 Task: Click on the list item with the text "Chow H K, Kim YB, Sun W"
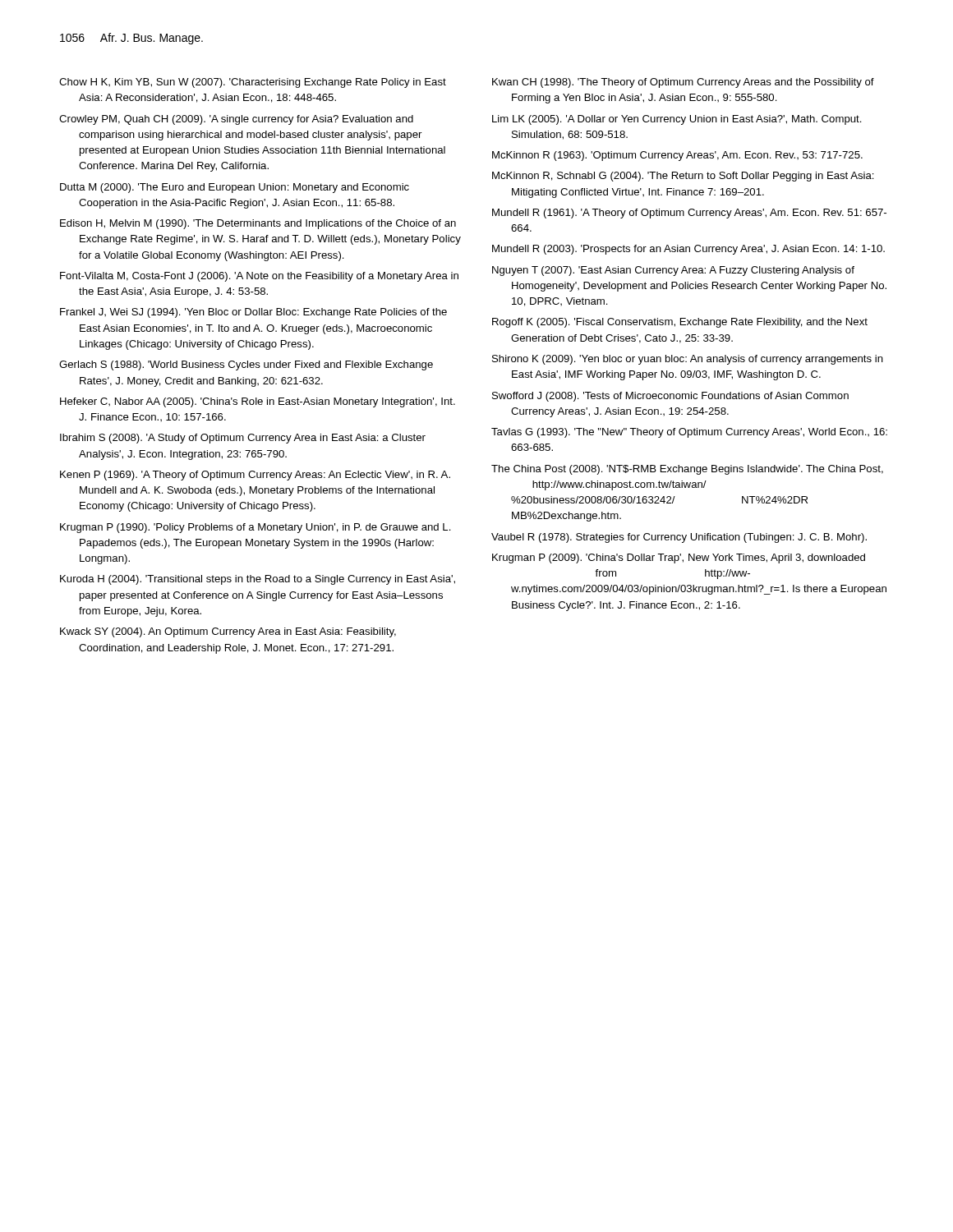tap(252, 90)
